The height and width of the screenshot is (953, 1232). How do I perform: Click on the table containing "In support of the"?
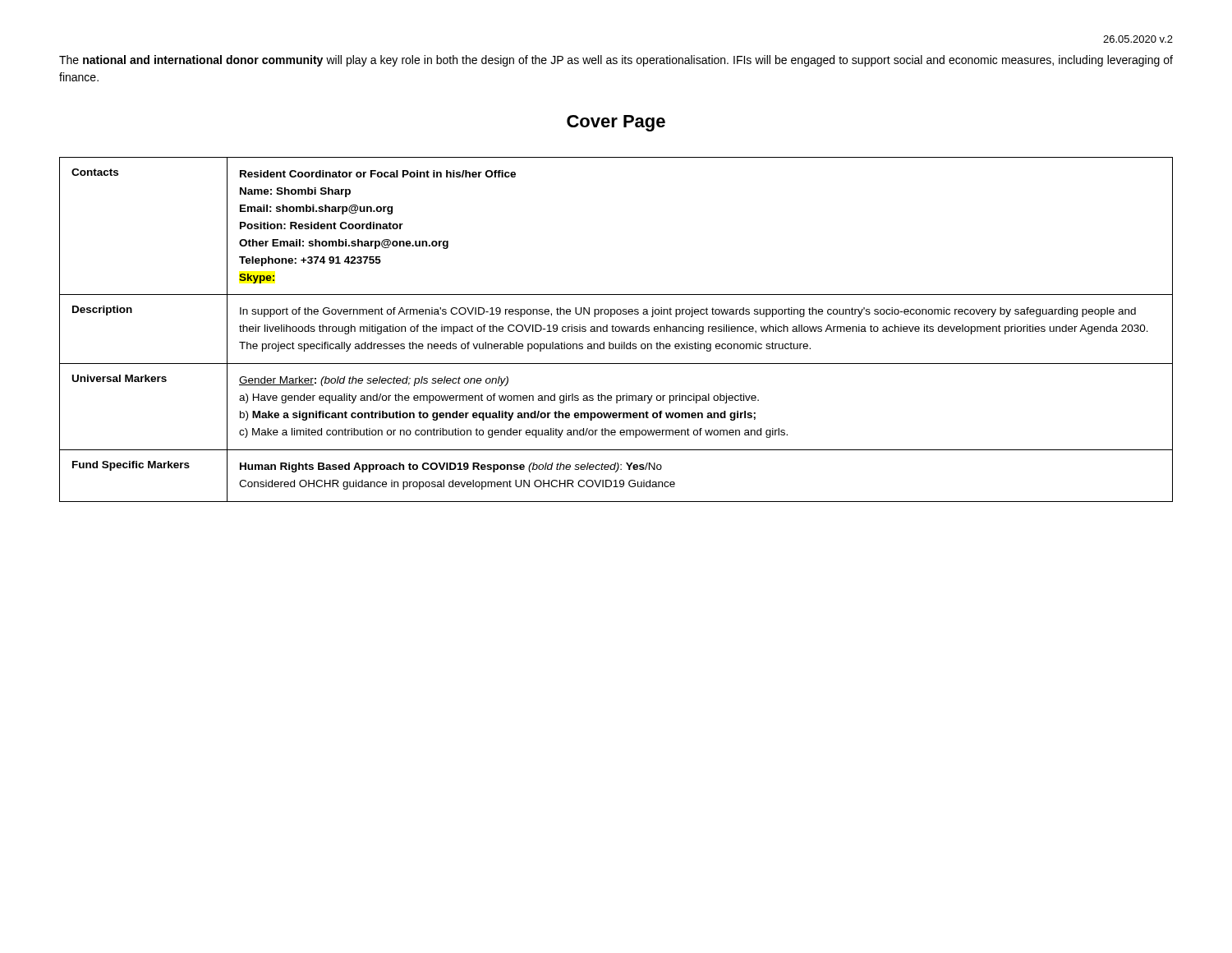(616, 329)
